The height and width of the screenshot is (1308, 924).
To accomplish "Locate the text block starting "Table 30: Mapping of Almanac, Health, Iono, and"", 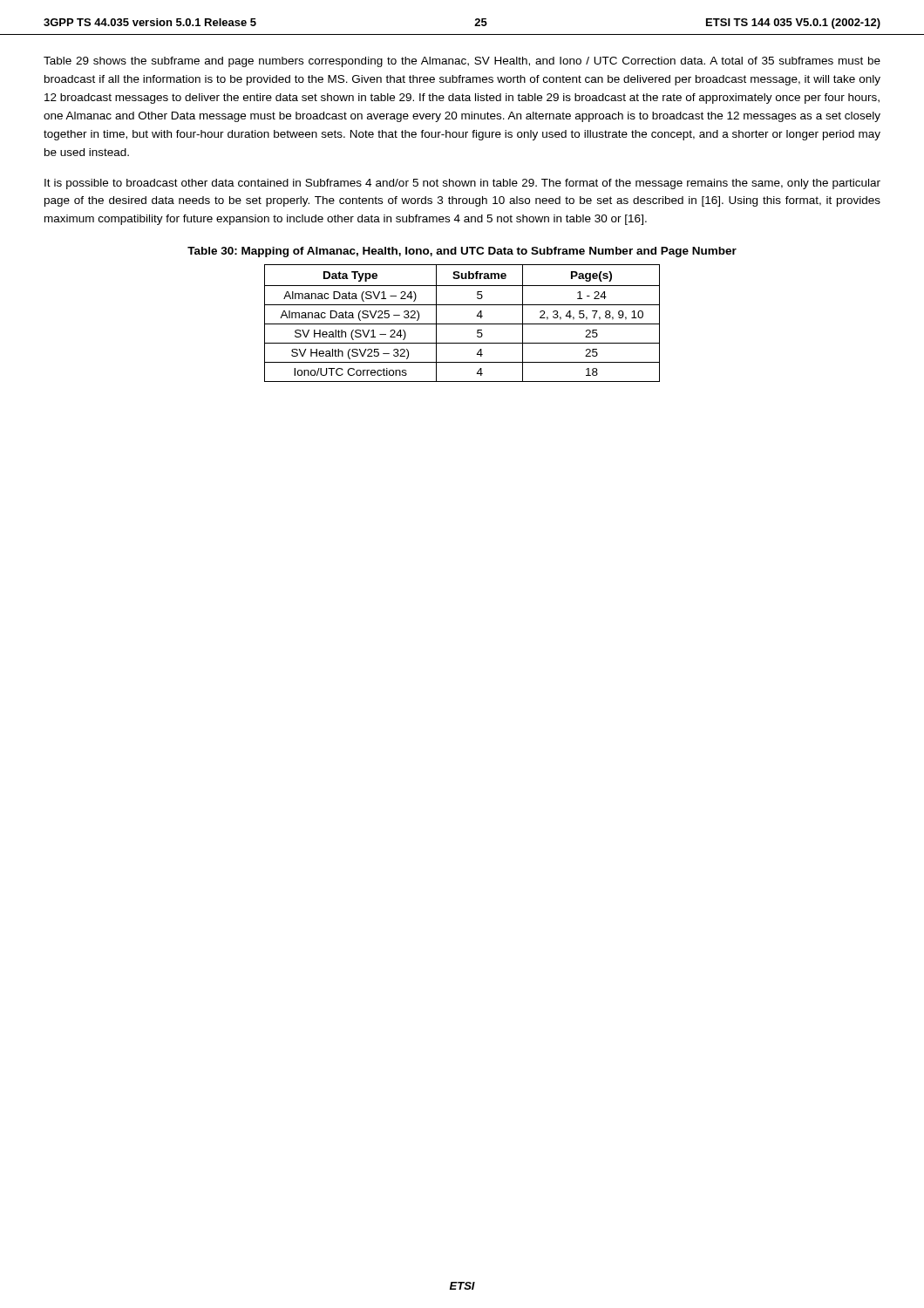I will pos(462,251).
